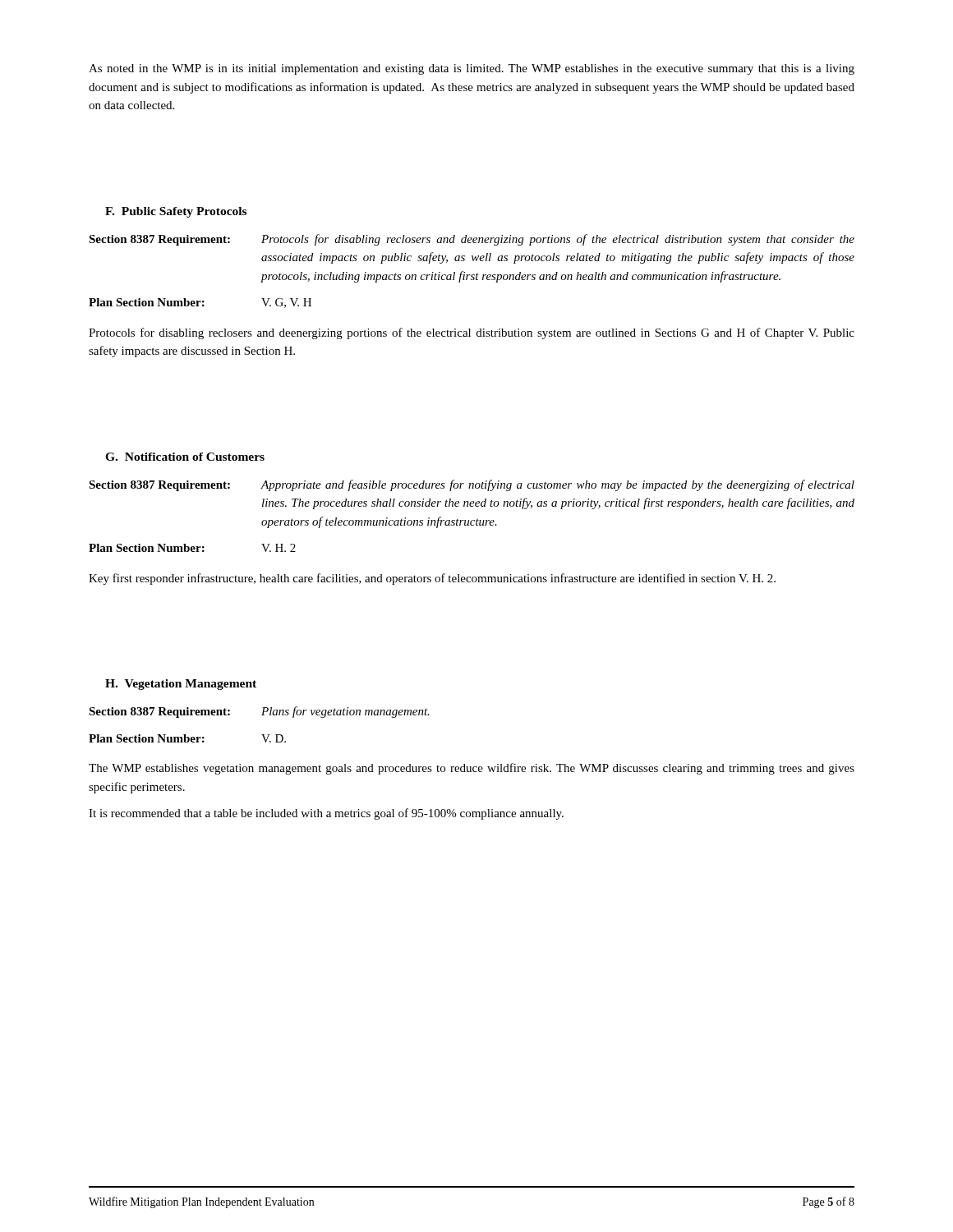The height and width of the screenshot is (1232, 953).
Task: Navigate to the text starting "Section 8387 Requirement: Appropriate and feasible procedures for"
Action: 472,503
